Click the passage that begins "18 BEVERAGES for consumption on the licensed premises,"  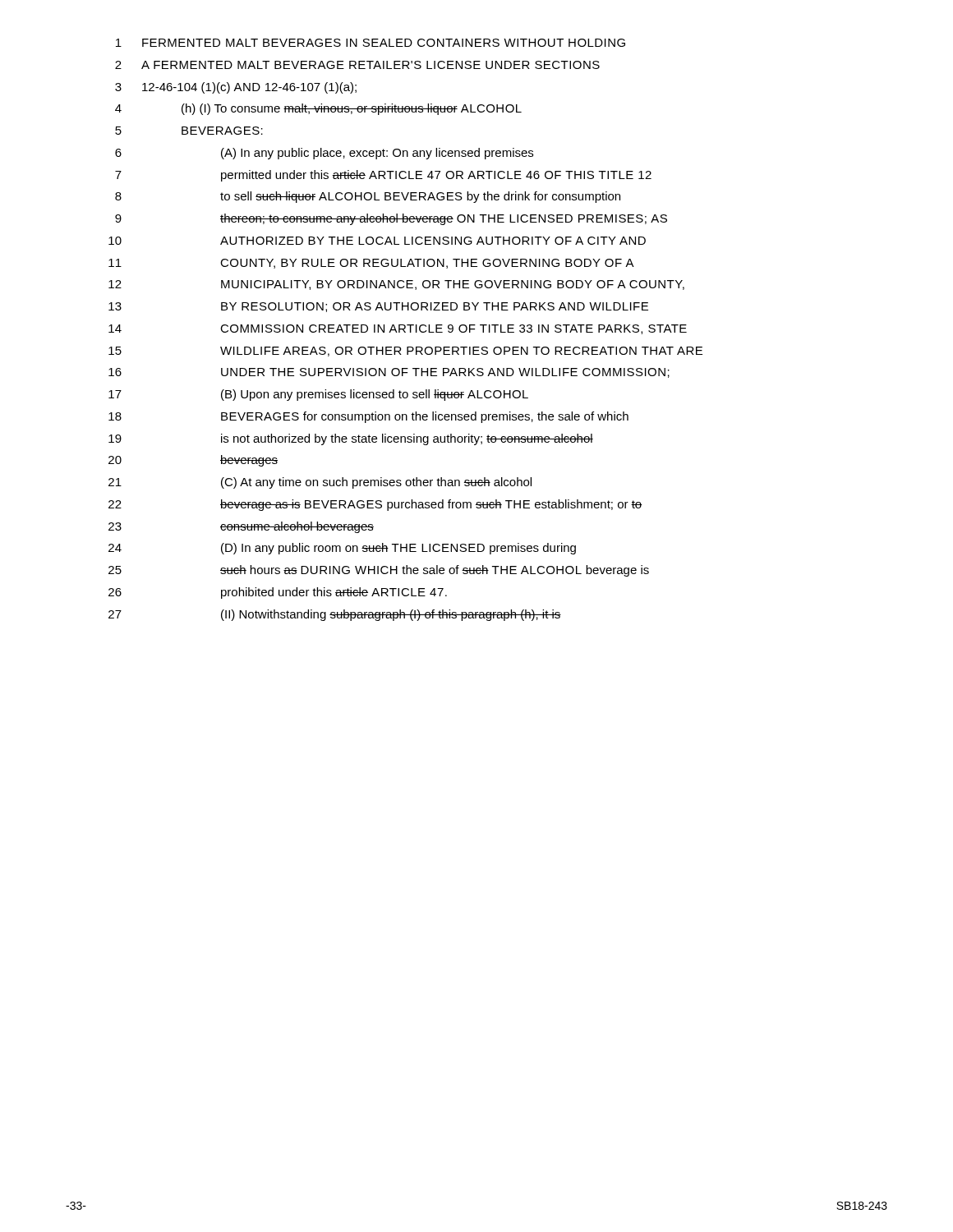[485, 416]
